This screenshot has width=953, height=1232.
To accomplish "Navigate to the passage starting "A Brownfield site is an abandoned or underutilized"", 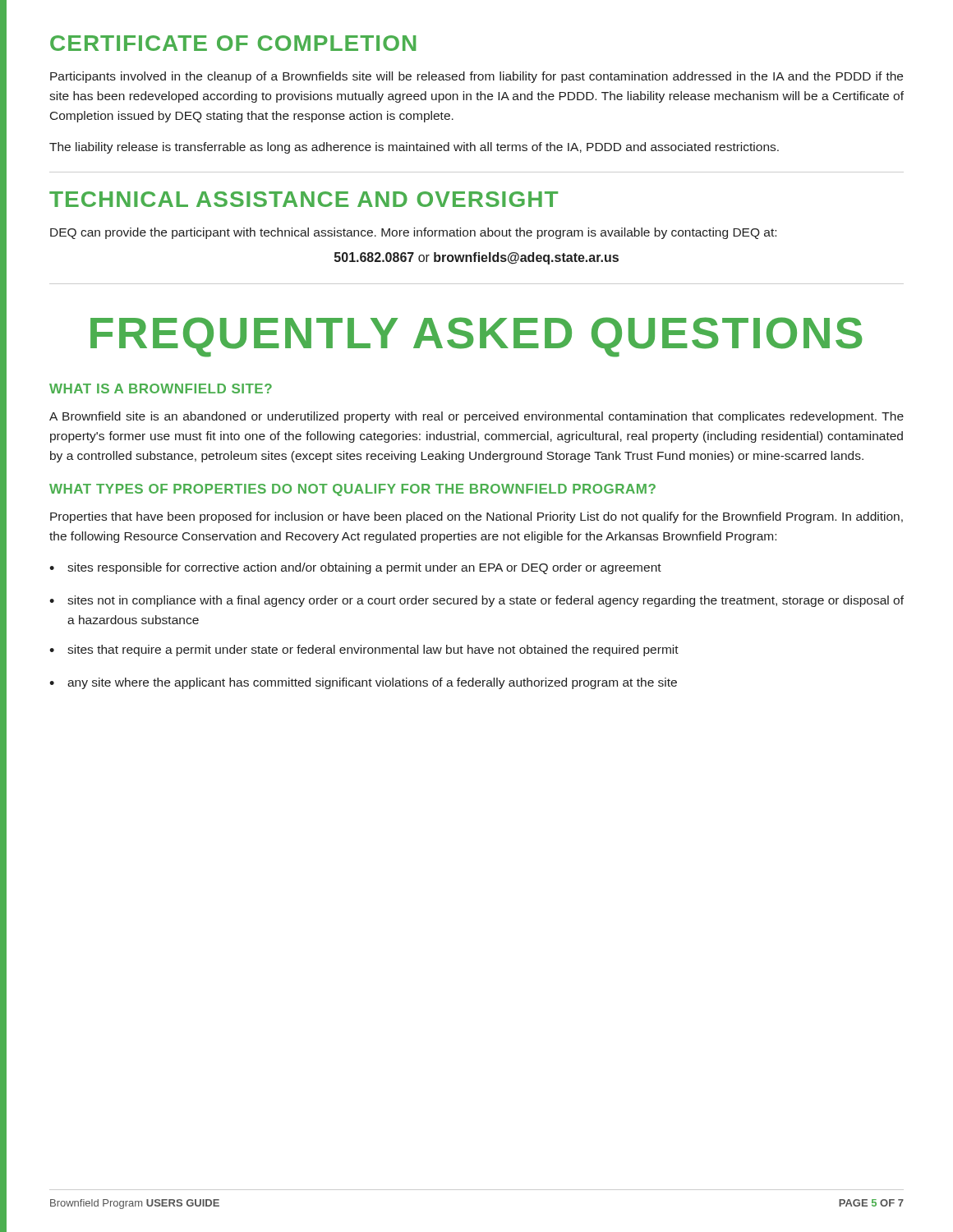I will [476, 436].
